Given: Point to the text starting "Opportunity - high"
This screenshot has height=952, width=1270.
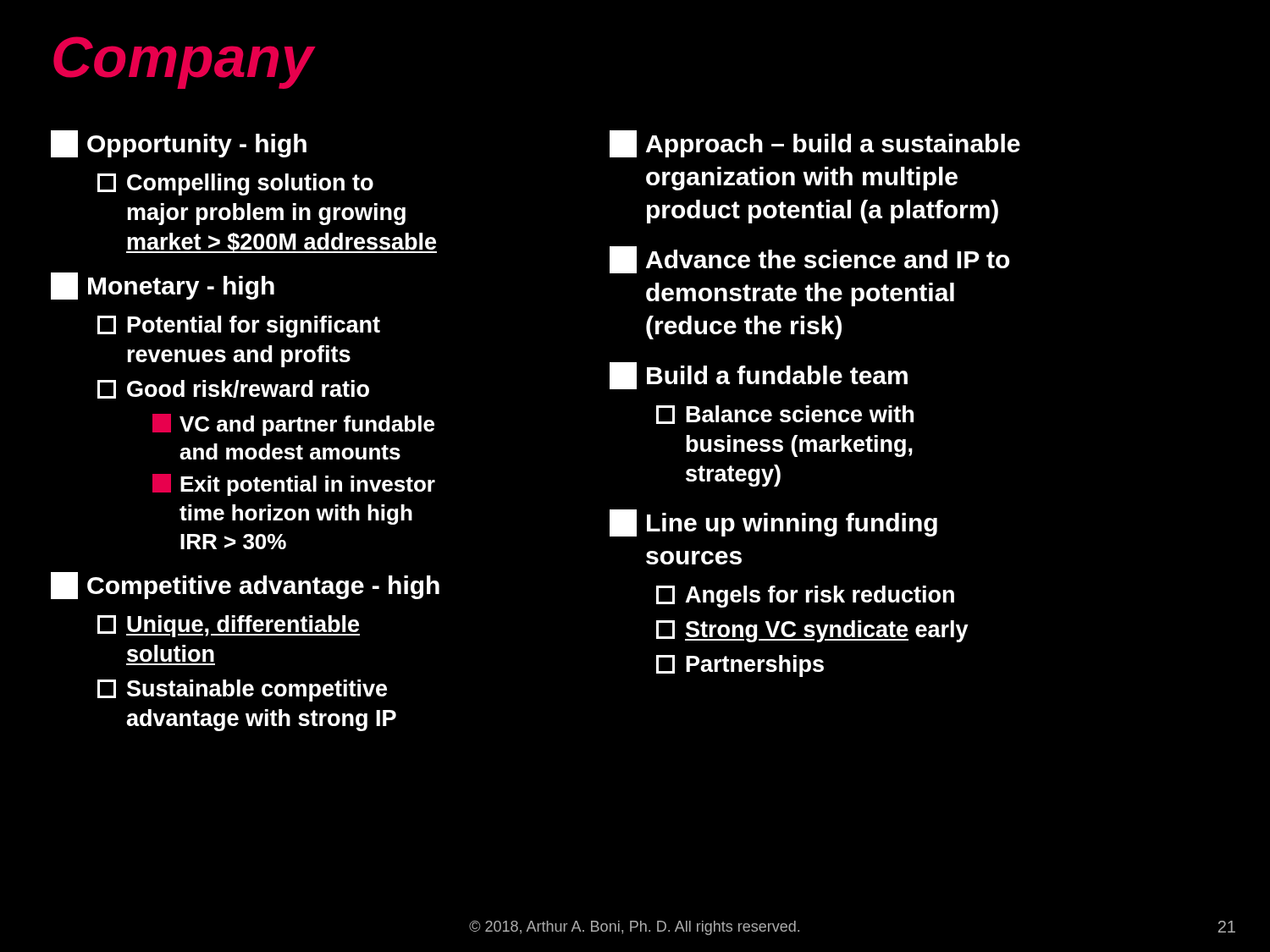Looking at the screenshot, I should point(179,143).
